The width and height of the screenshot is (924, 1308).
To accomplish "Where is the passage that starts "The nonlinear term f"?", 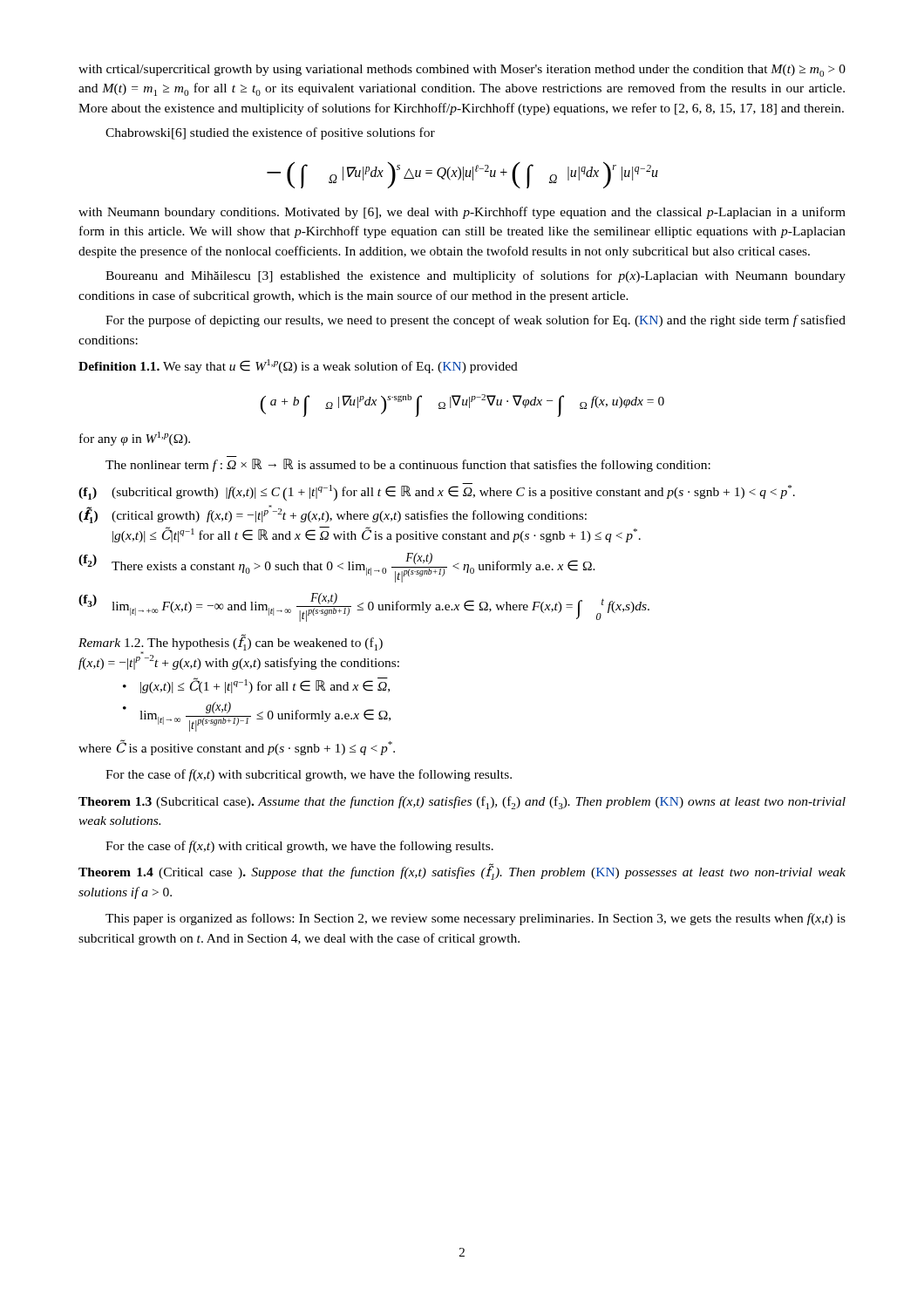I will pyautogui.click(x=408, y=464).
